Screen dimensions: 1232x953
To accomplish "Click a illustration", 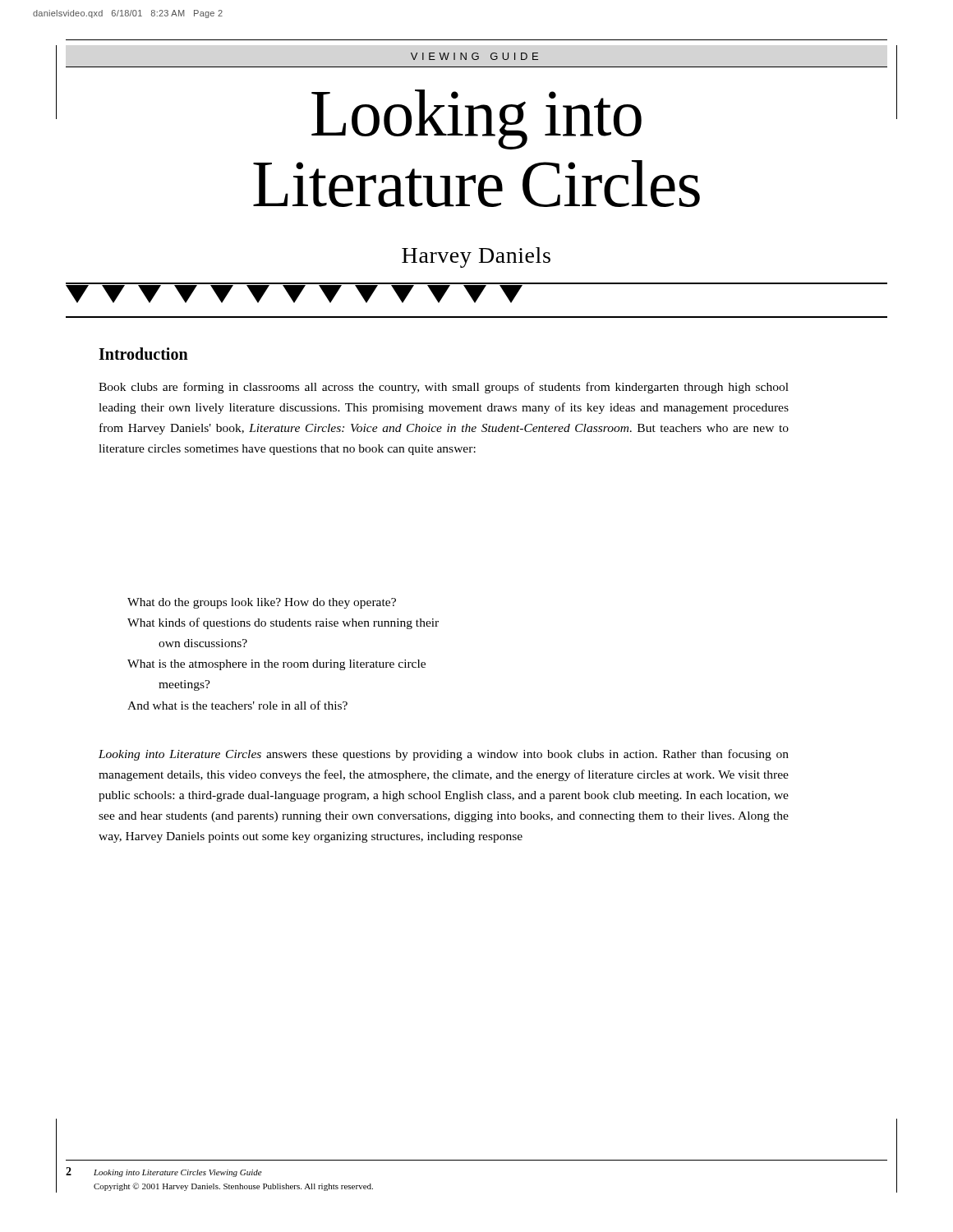I will [476, 301].
